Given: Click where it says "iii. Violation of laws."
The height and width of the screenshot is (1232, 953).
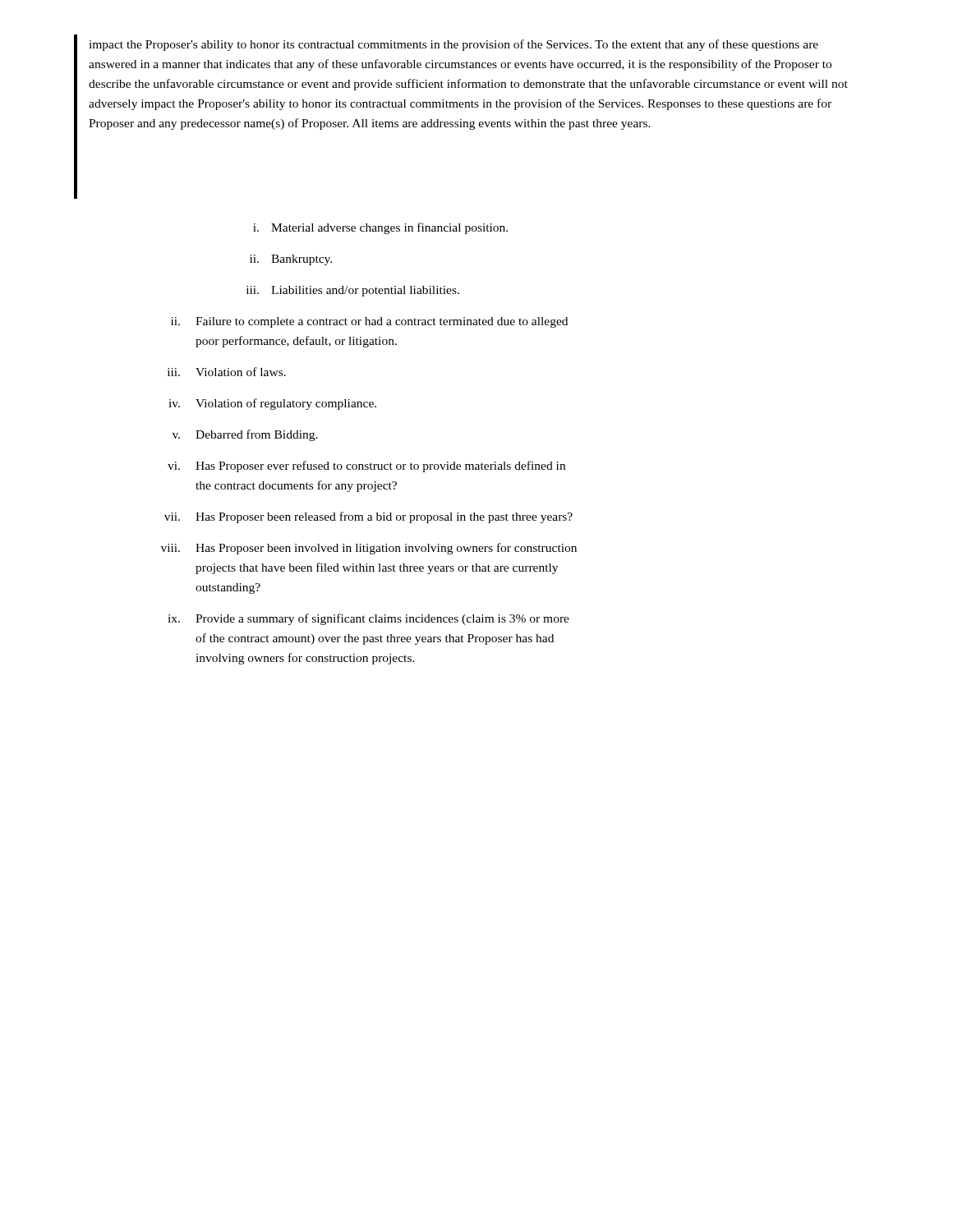Looking at the screenshot, I should [227, 372].
